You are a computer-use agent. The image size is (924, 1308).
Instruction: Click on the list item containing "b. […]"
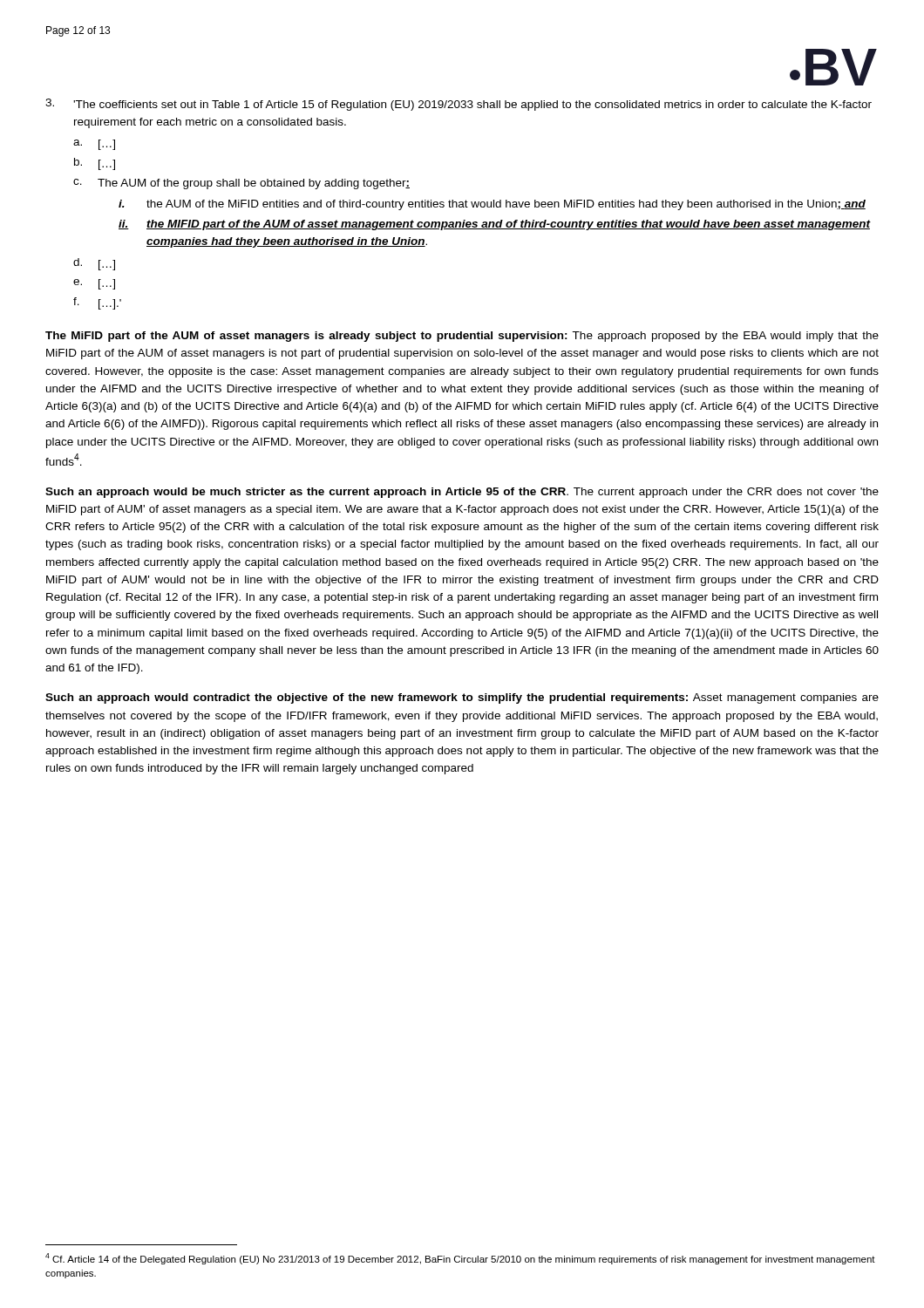95,164
